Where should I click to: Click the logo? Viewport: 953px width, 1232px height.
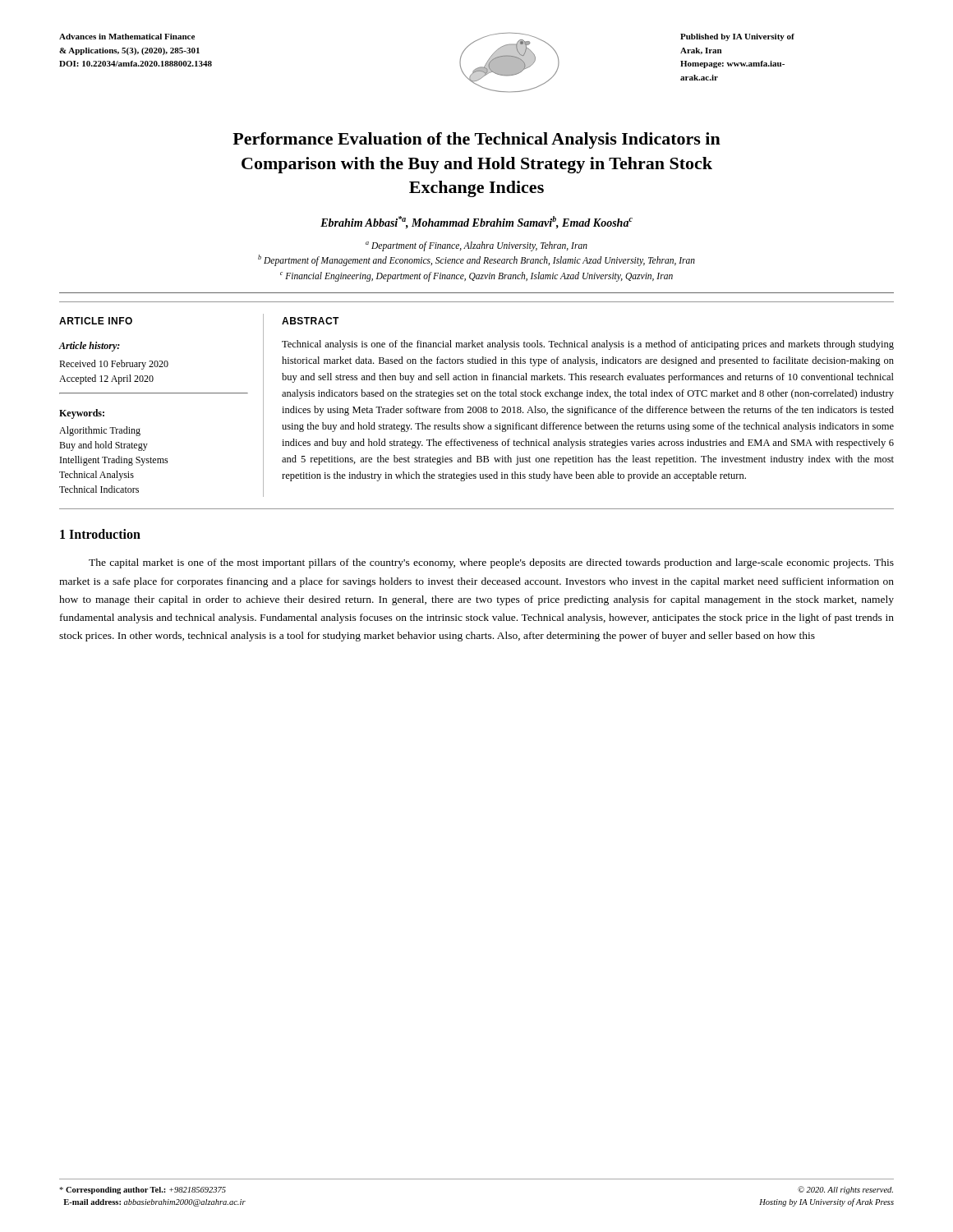[x=509, y=62]
